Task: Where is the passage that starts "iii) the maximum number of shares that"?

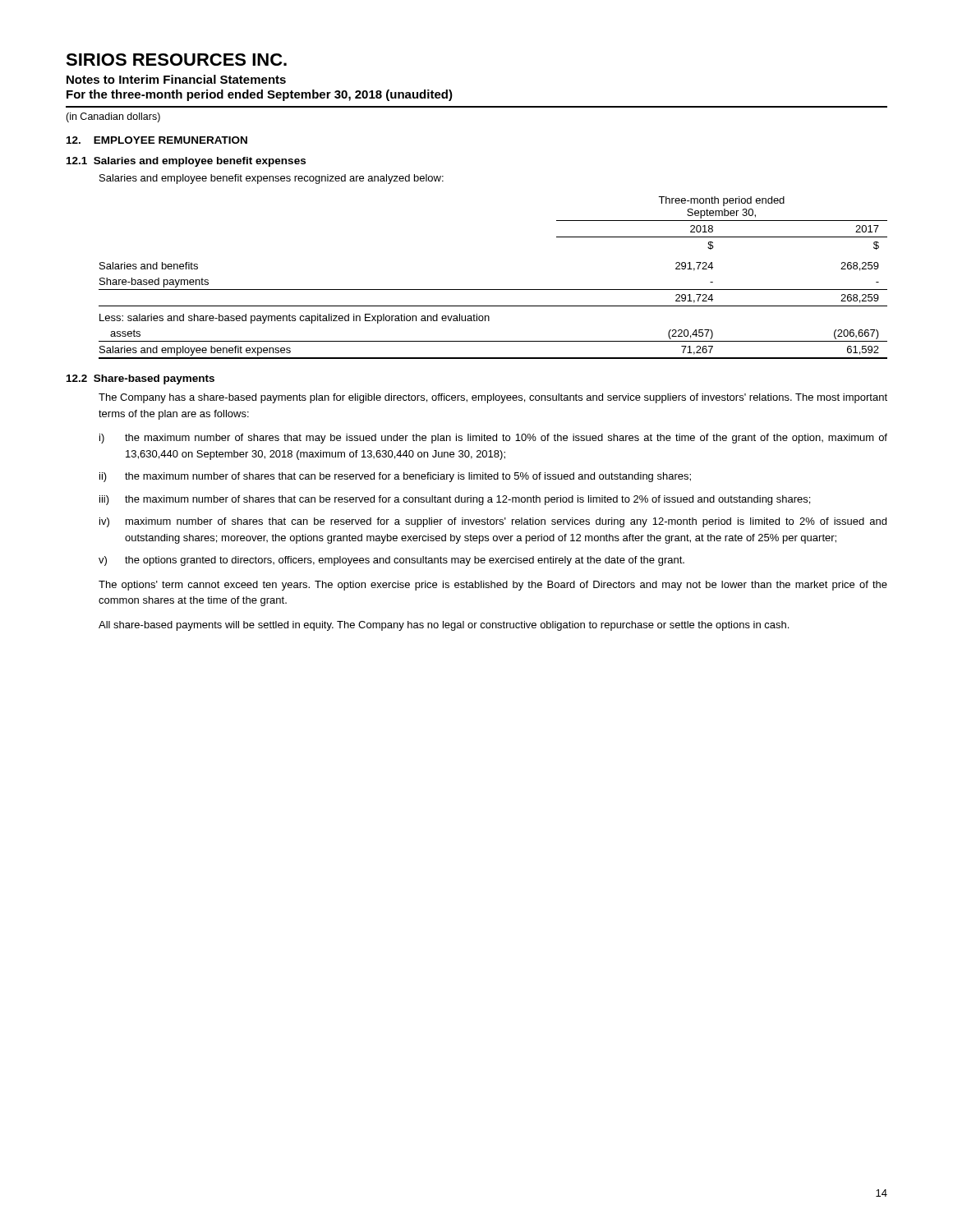Action: tap(493, 499)
